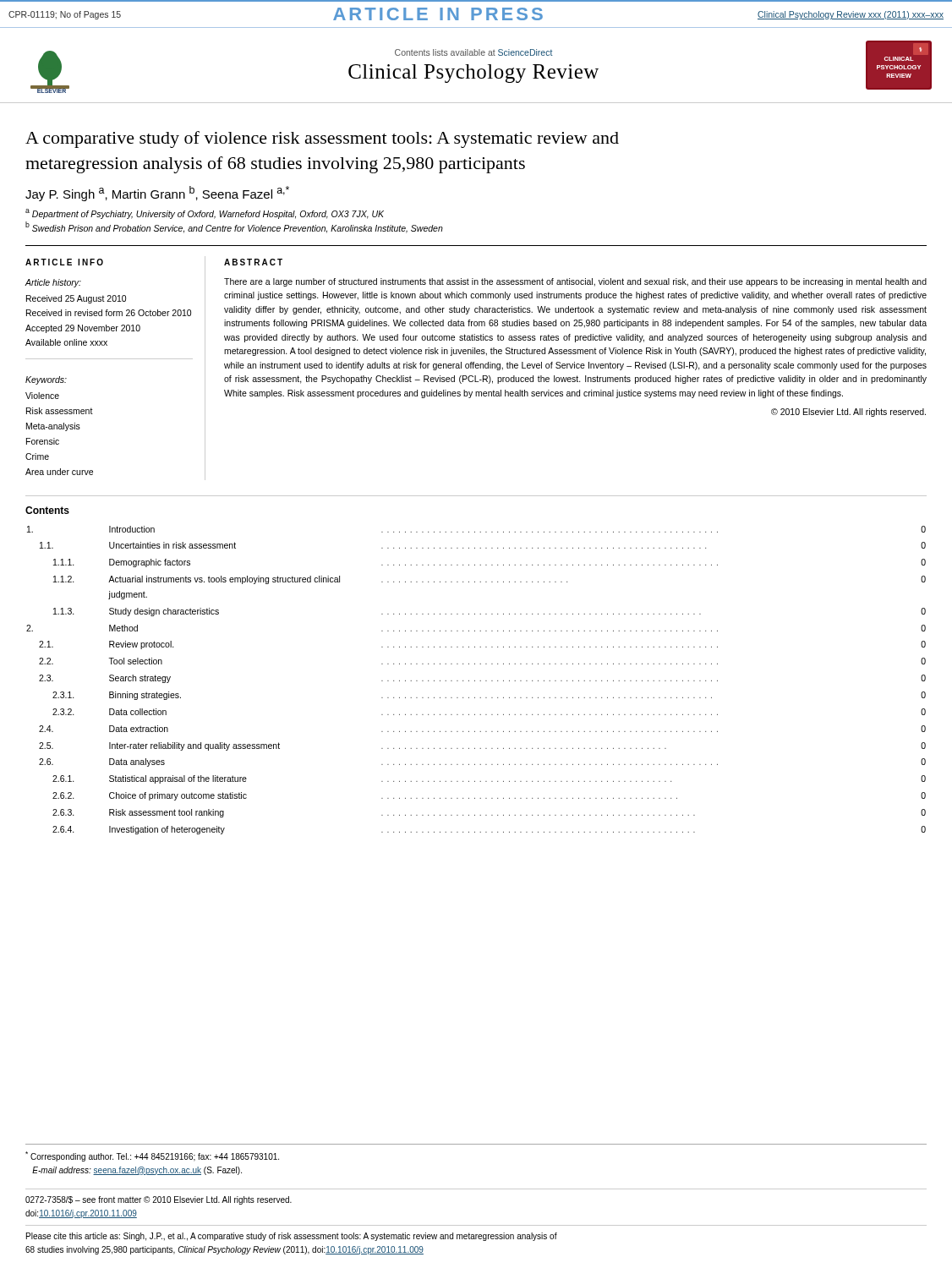Find the block on this page that starts "2.3.1. Binning strategies. . . . . ."
This screenshot has height=1268, width=952.
476,696
